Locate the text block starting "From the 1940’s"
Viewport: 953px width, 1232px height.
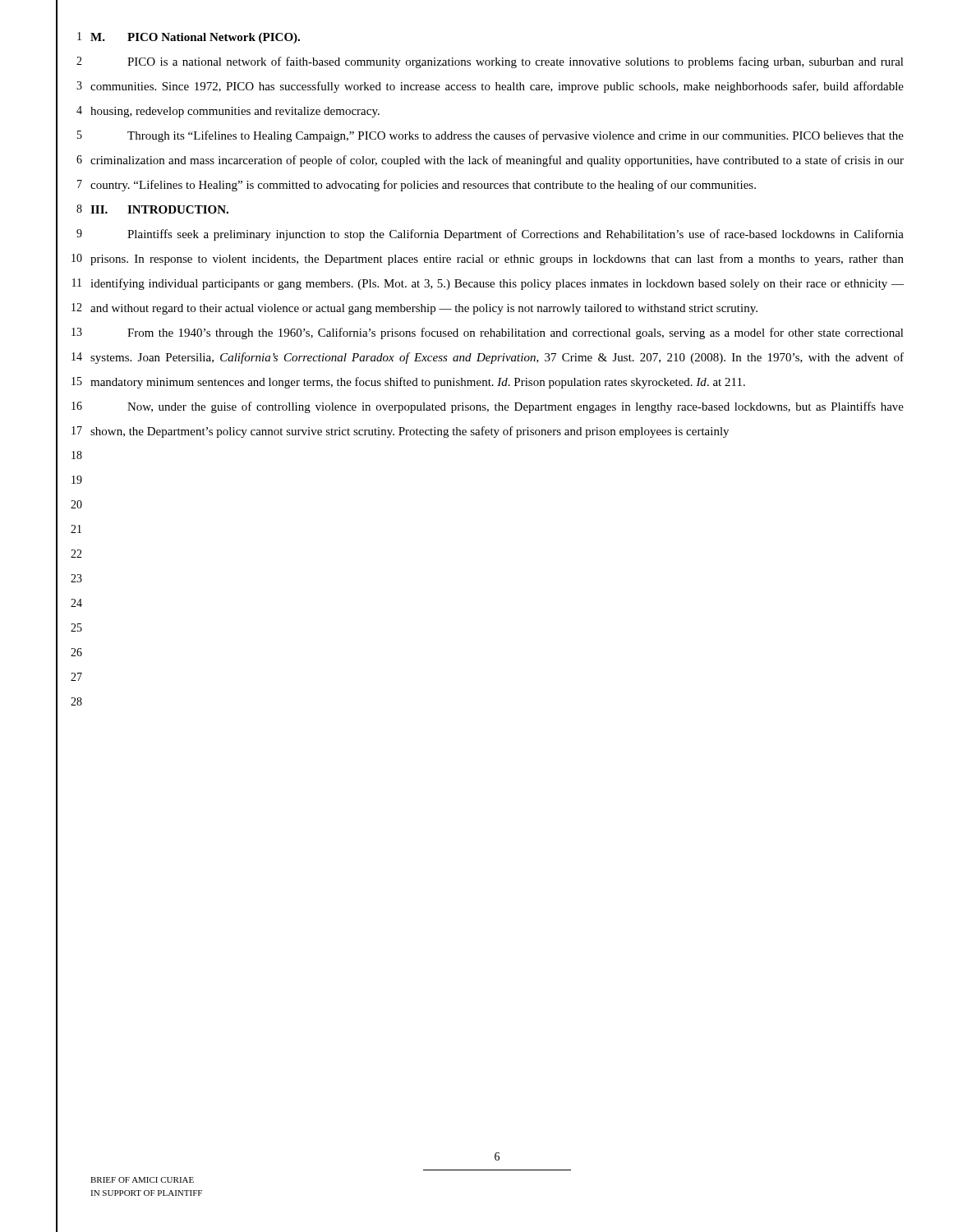[497, 357]
